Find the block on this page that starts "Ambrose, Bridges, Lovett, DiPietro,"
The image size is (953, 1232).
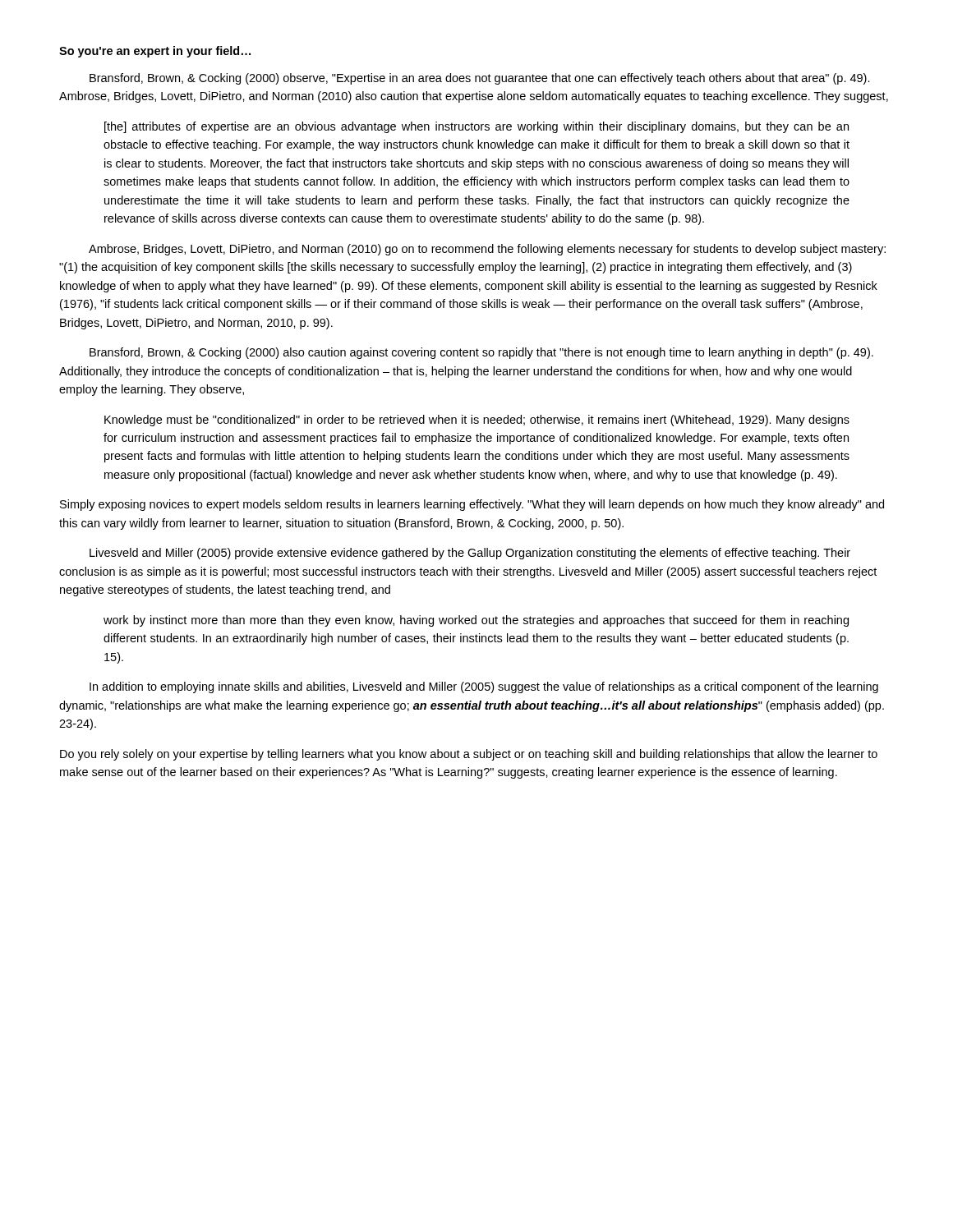click(473, 286)
